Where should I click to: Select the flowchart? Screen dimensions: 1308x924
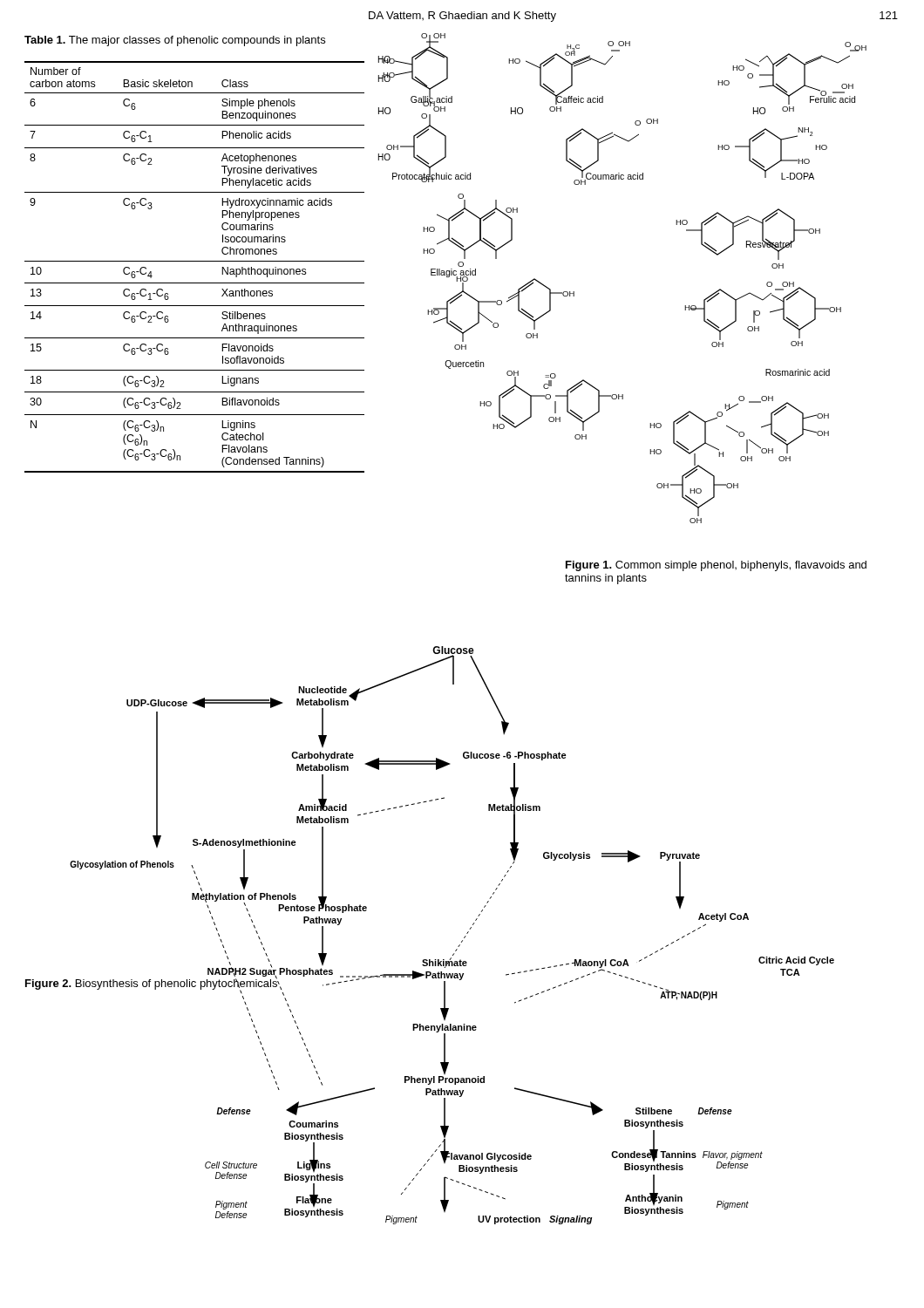(x=462, y=933)
